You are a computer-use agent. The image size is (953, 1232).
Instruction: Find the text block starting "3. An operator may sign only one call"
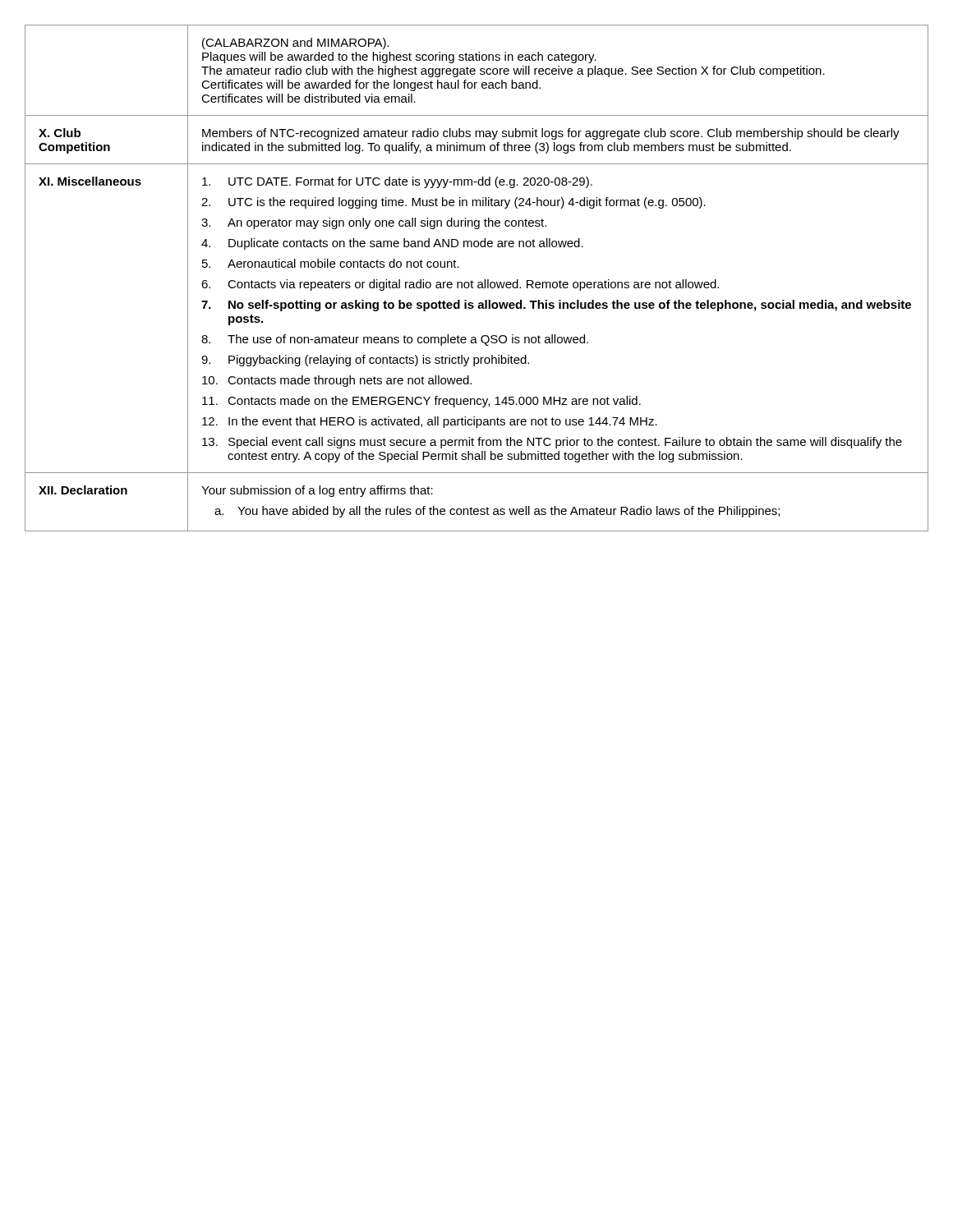coord(374,223)
